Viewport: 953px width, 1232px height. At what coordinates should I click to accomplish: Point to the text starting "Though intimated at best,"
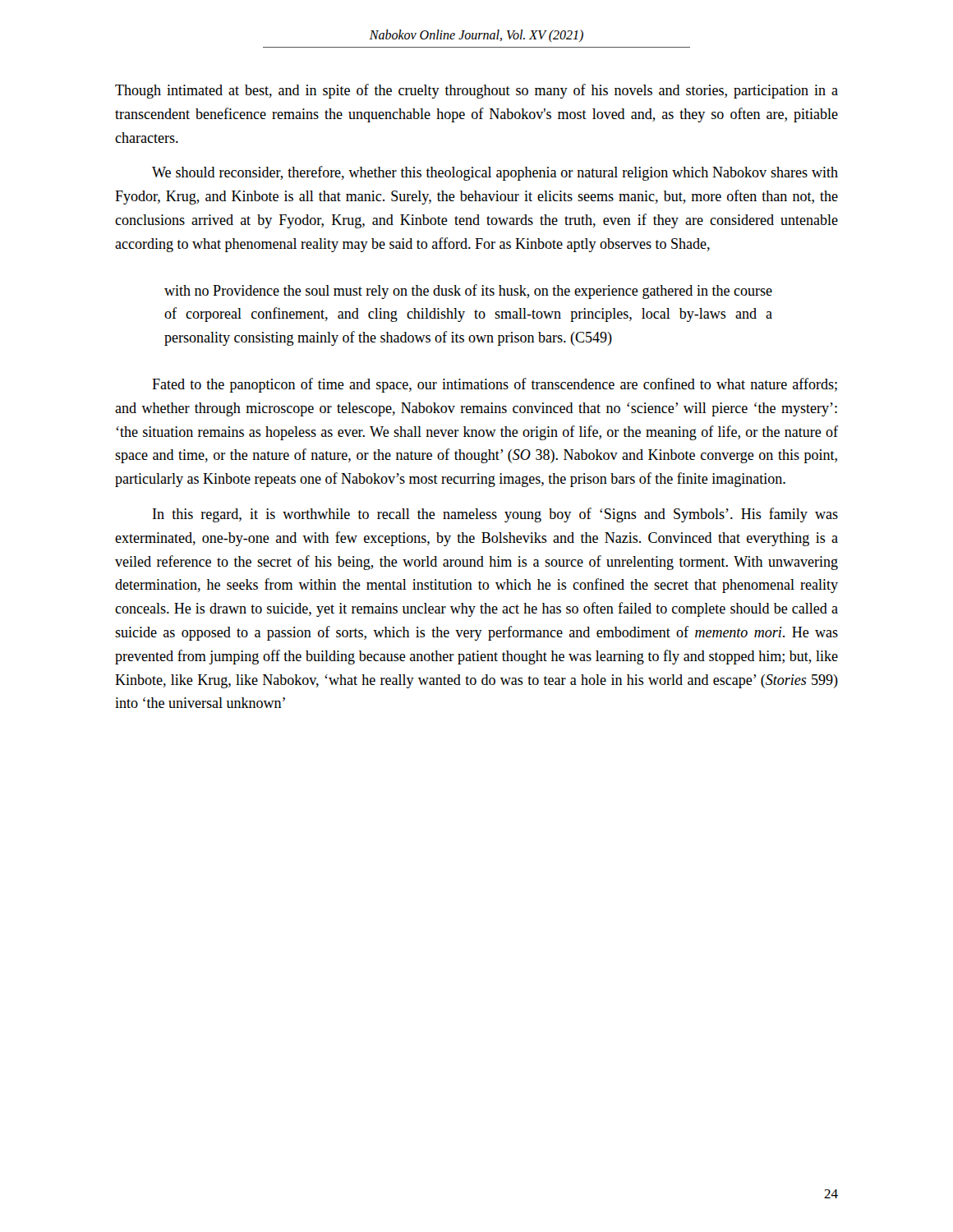click(476, 114)
